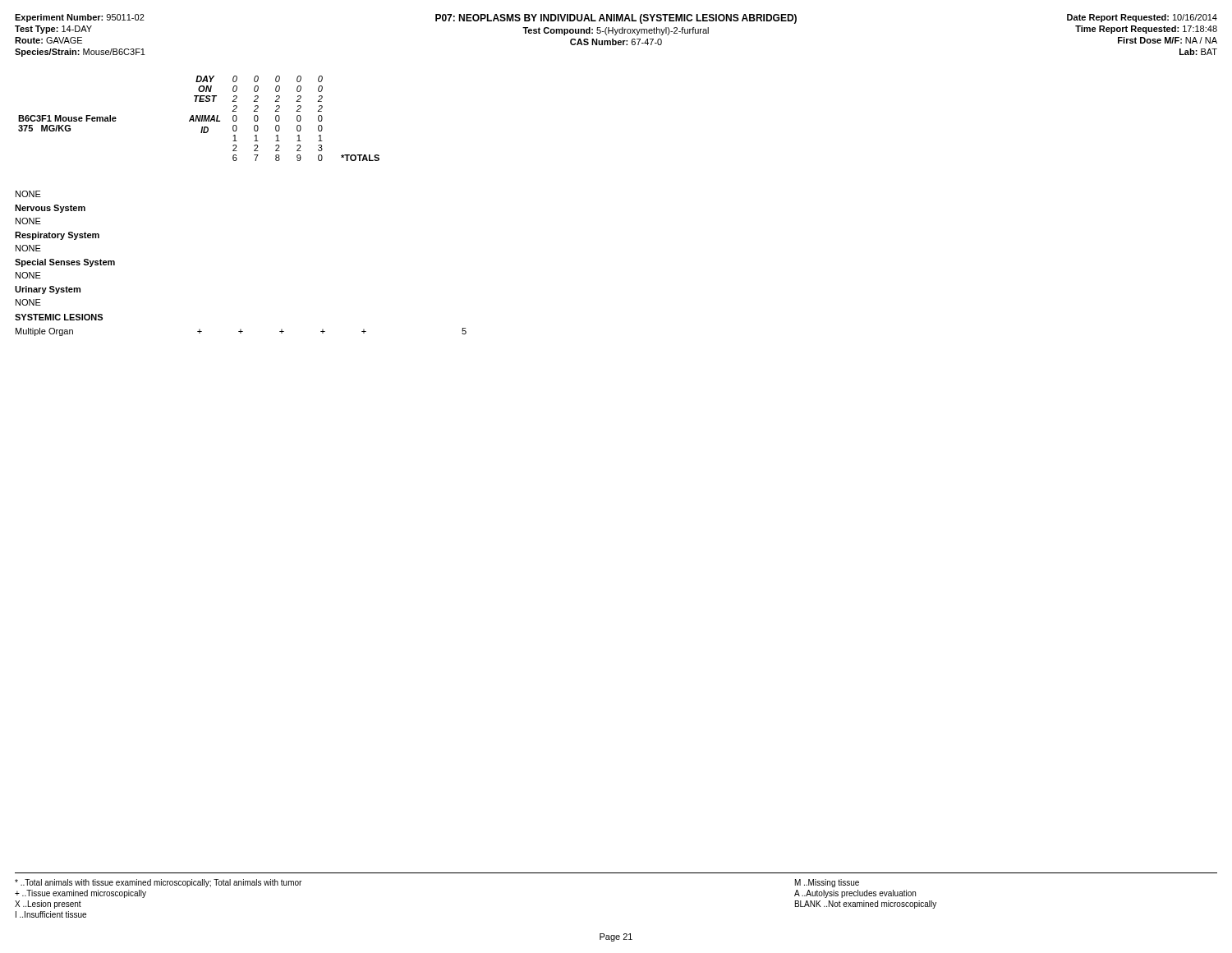Viewport: 1232px width, 953px height.
Task: Where does it say "SYSTEMIC LESIONS"?
Action: [x=59, y=317]
